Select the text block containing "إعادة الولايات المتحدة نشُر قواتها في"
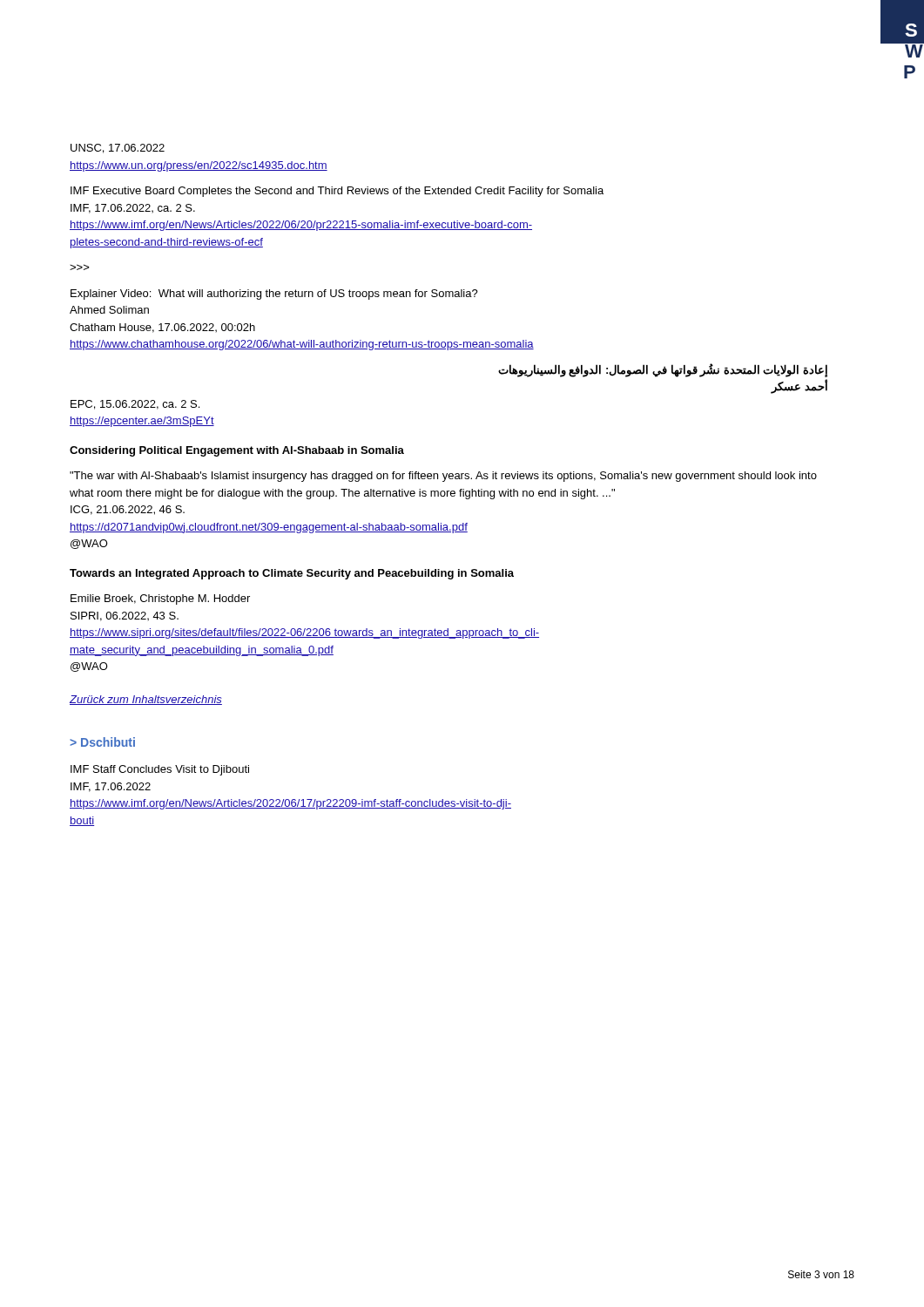This screenshot has width=924, height=1307. coord(663,370)
